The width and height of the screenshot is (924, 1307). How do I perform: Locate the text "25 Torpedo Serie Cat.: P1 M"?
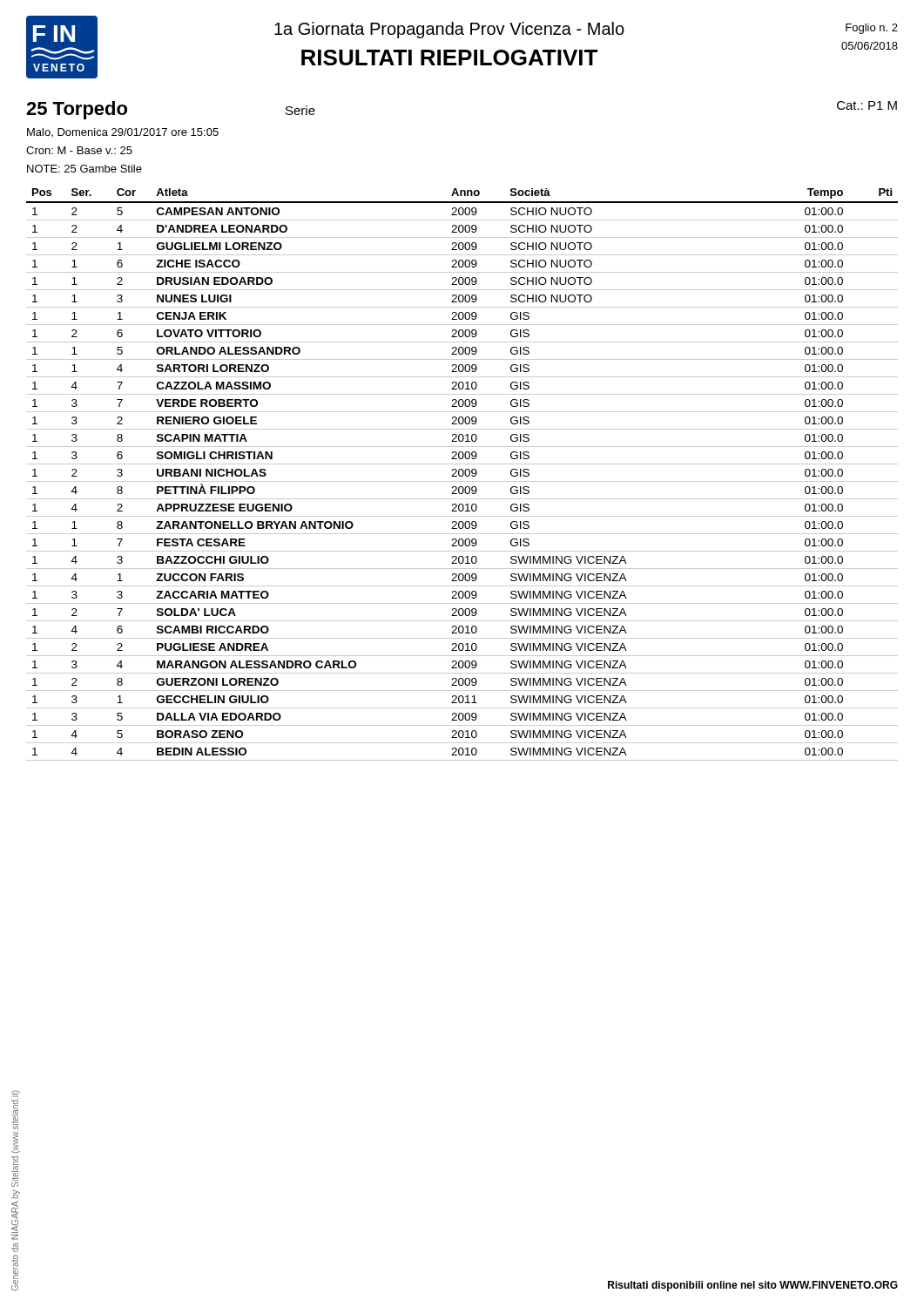(79, 110)
